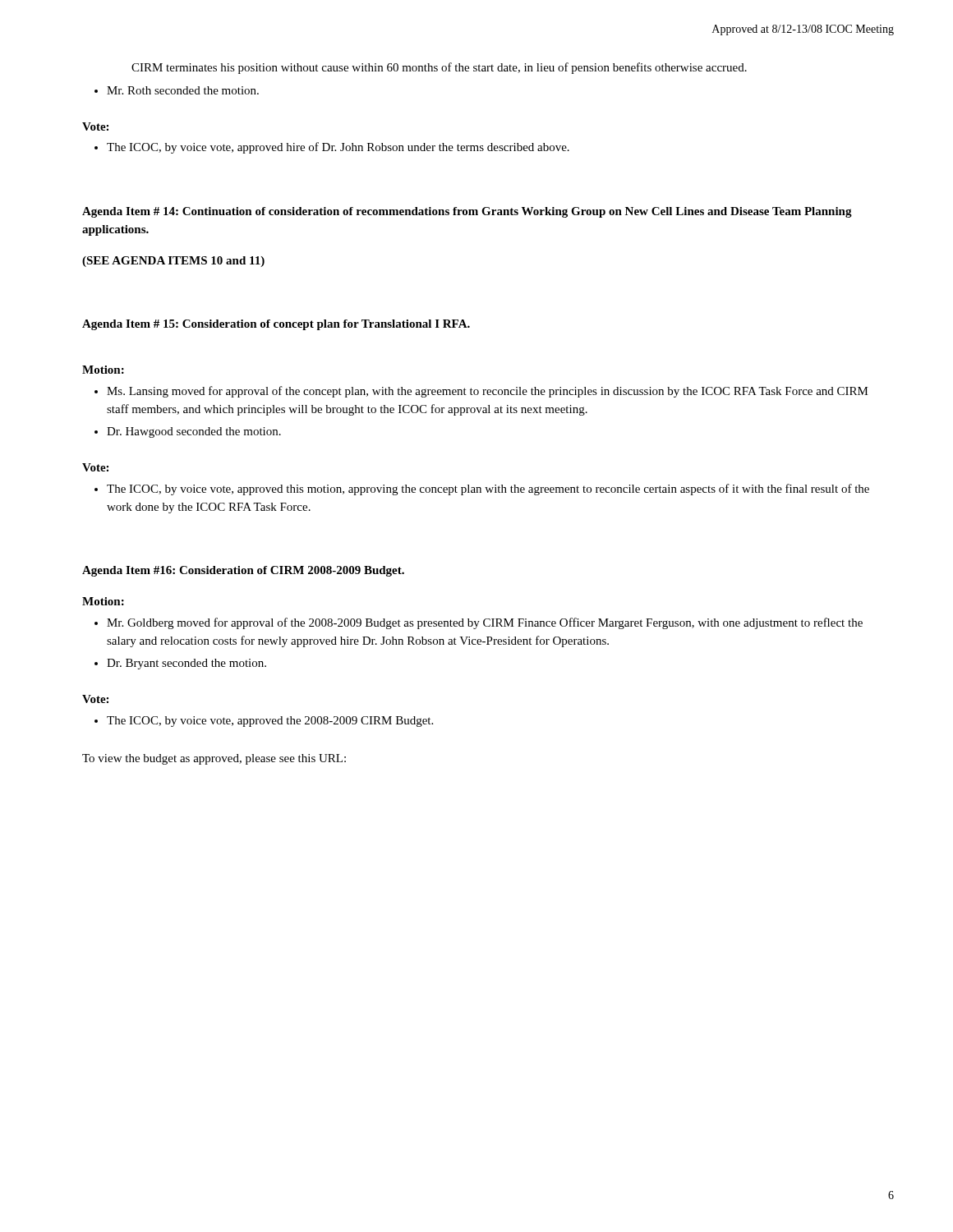Where is the passage that starts "CIRM terminates his"?
The image size is (953, 1232).
click(x=509, y=68)
